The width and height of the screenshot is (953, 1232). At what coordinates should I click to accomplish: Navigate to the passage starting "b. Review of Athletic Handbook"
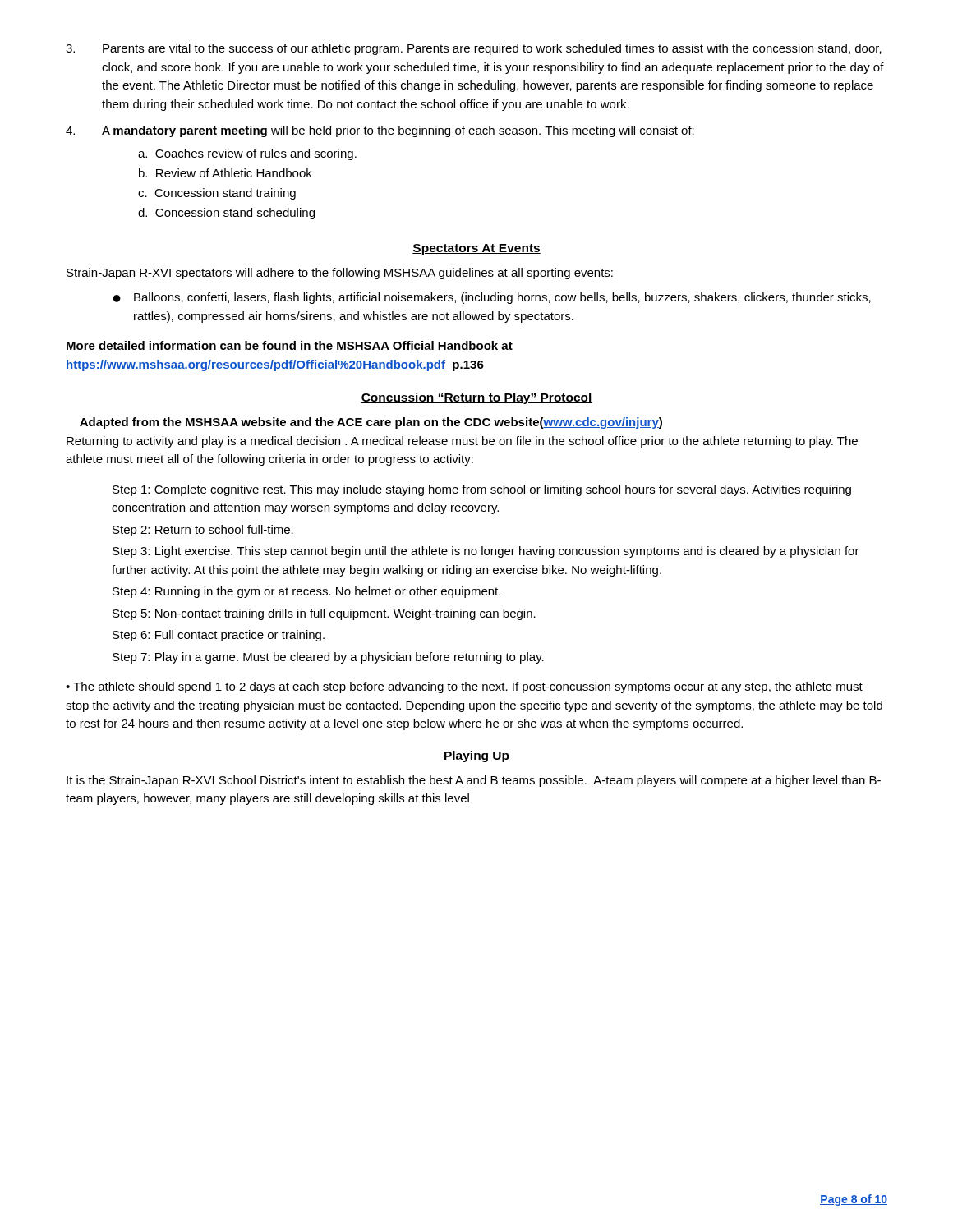pos(225,172)
